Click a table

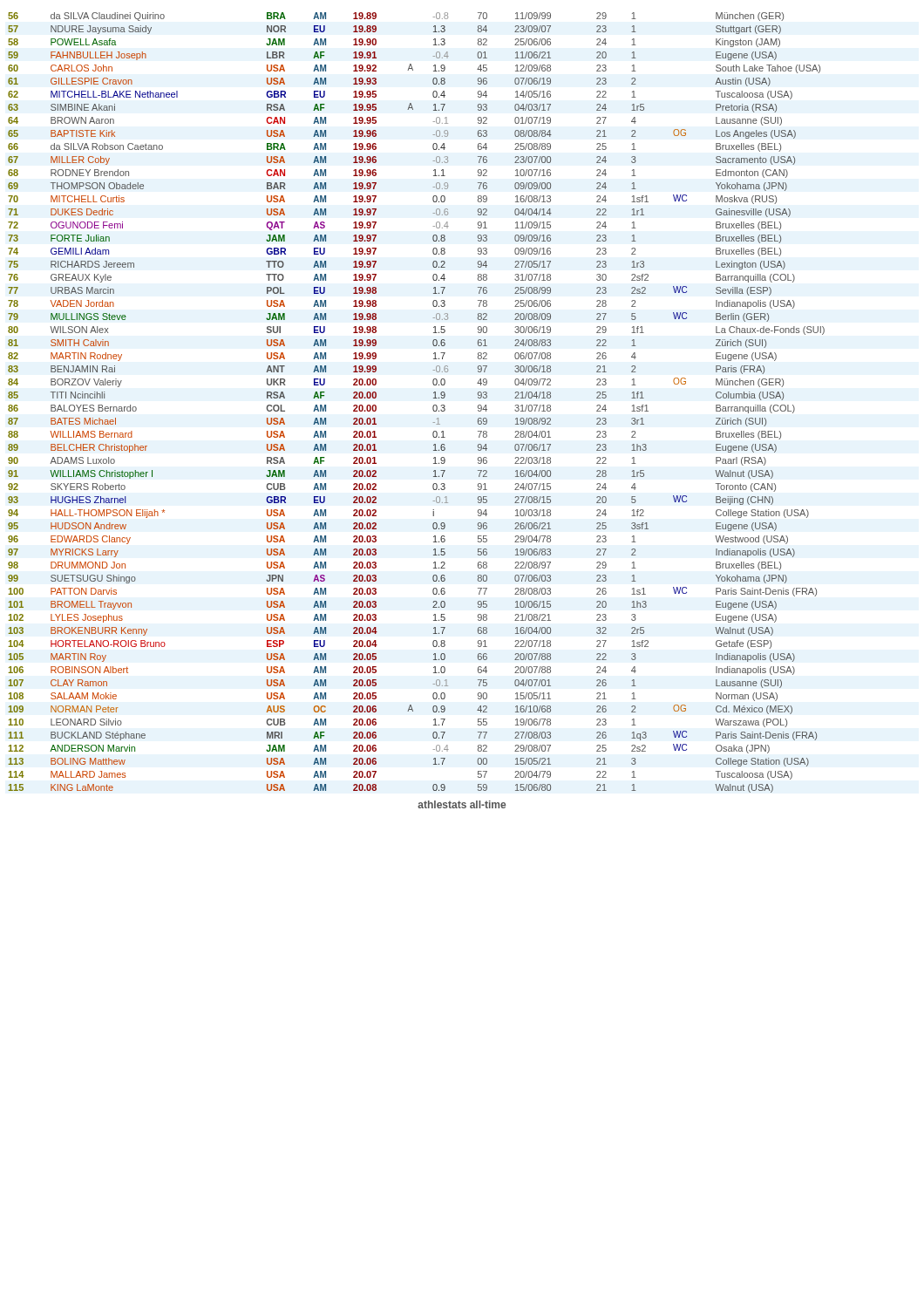(x=462, y=401)
